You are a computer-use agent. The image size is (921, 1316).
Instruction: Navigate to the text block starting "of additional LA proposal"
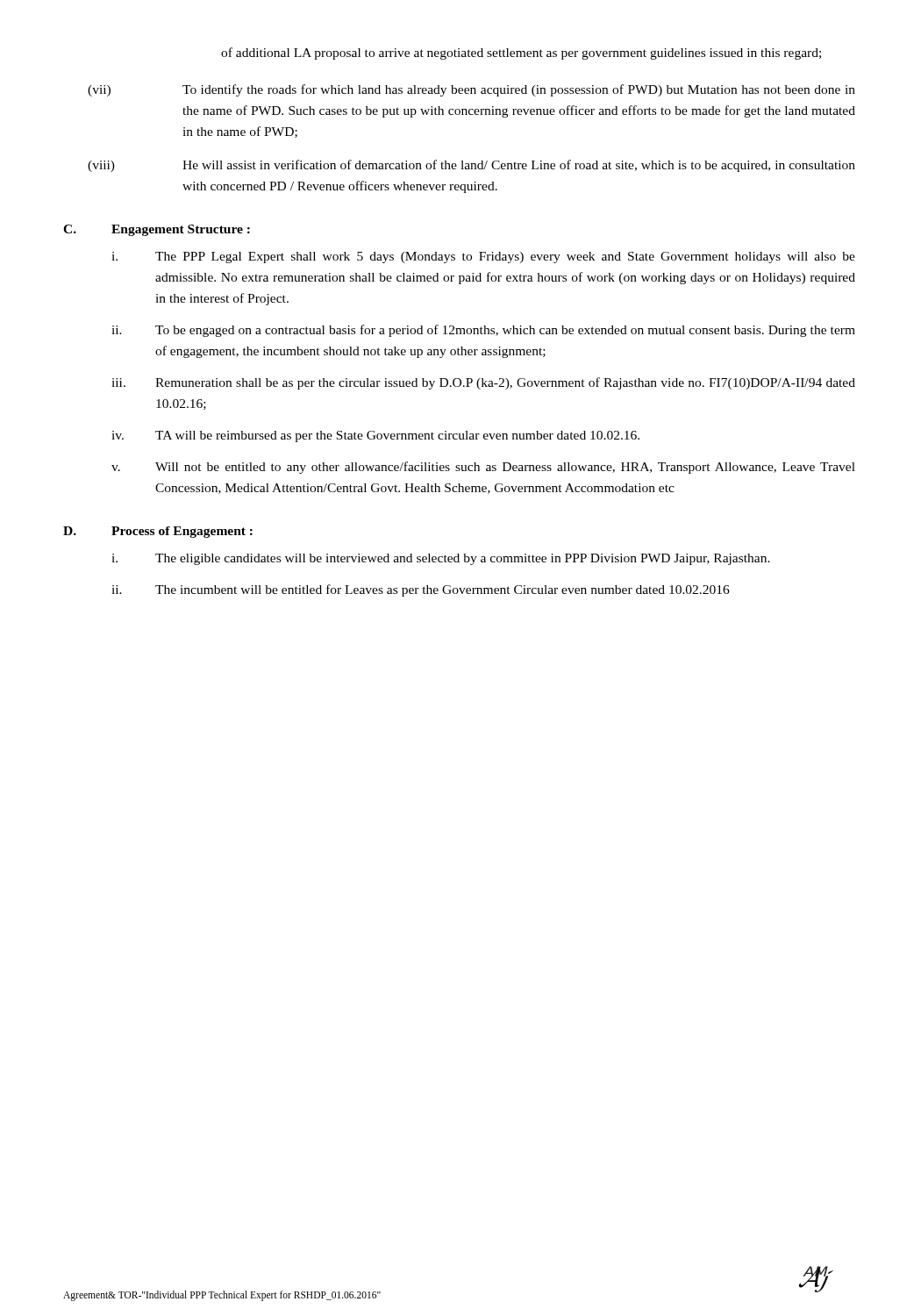click(522, 52)
